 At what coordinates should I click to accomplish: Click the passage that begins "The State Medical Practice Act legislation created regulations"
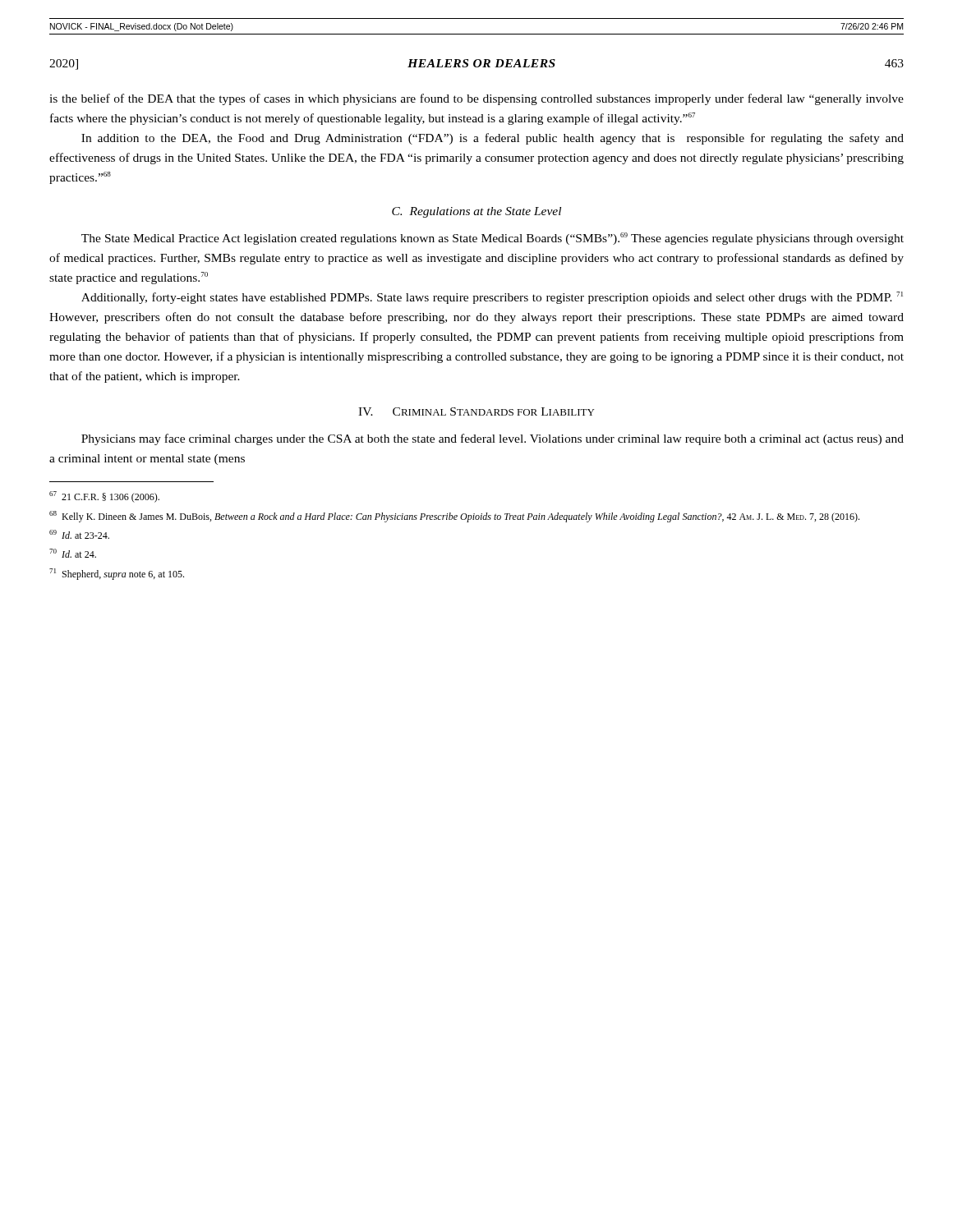tap(476, 258)
